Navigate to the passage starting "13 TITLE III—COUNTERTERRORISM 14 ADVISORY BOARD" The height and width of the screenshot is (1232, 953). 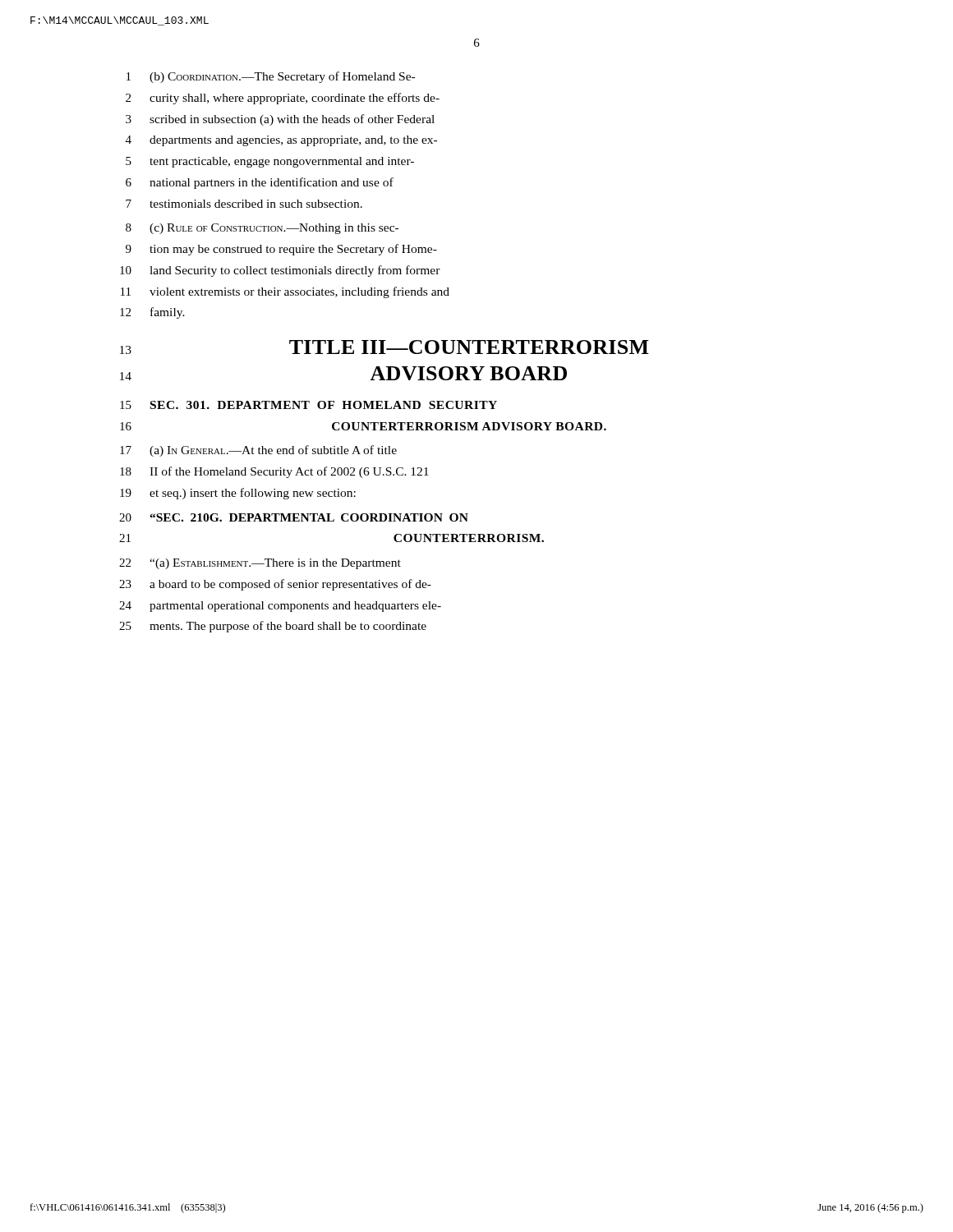click(444, 361)
